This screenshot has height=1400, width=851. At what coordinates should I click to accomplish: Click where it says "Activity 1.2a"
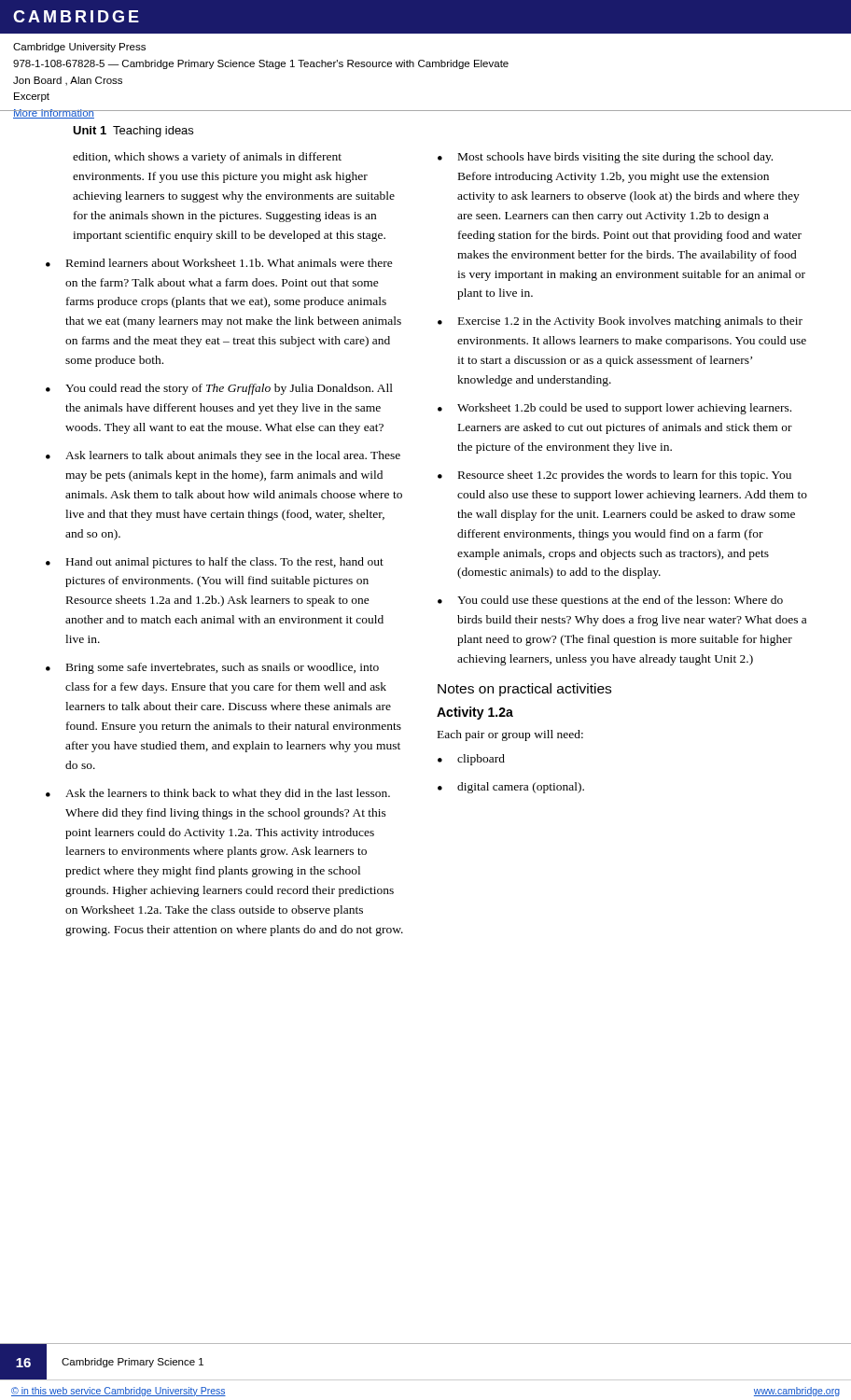(475, 712)
